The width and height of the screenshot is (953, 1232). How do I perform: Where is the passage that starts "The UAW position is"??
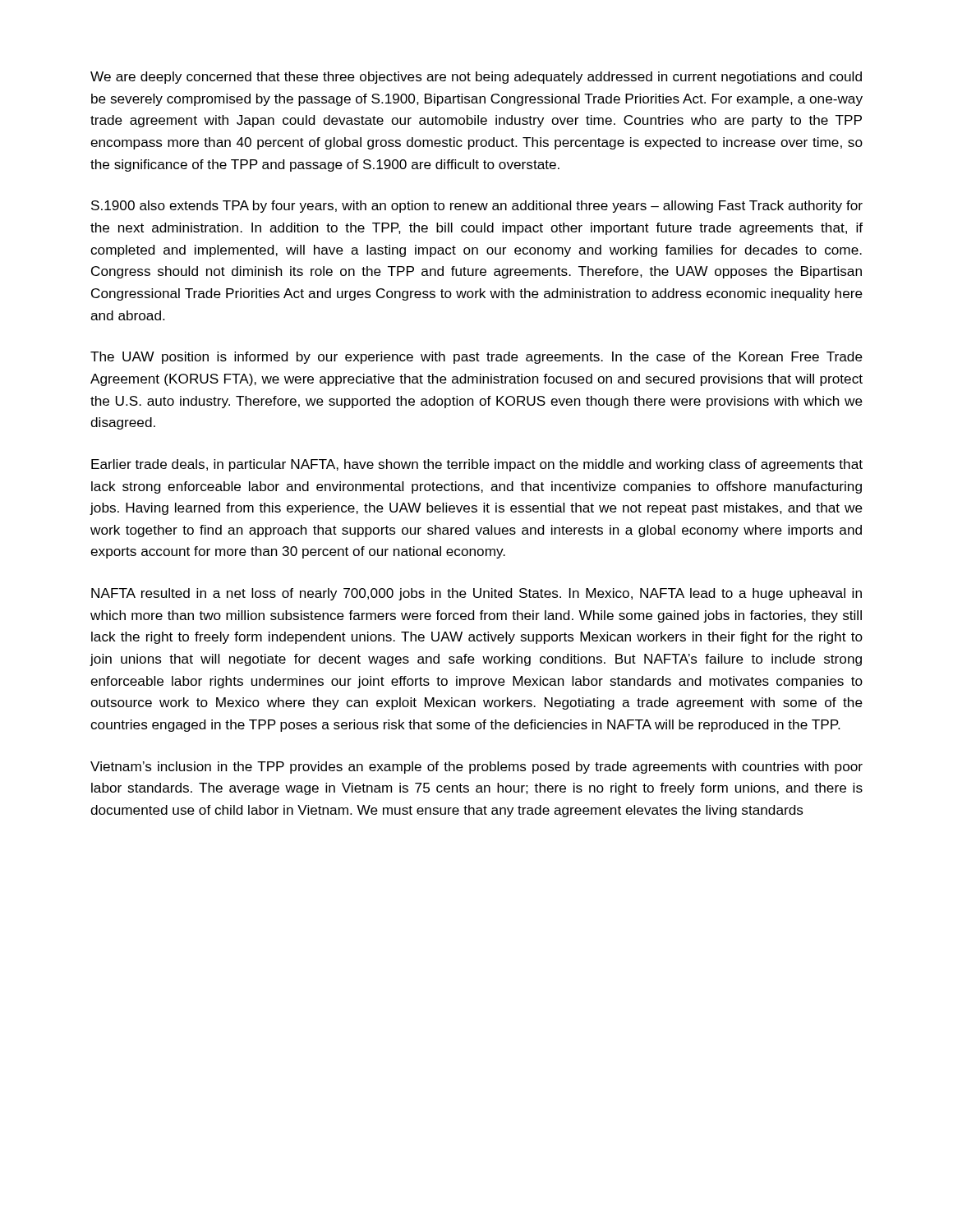476,389
